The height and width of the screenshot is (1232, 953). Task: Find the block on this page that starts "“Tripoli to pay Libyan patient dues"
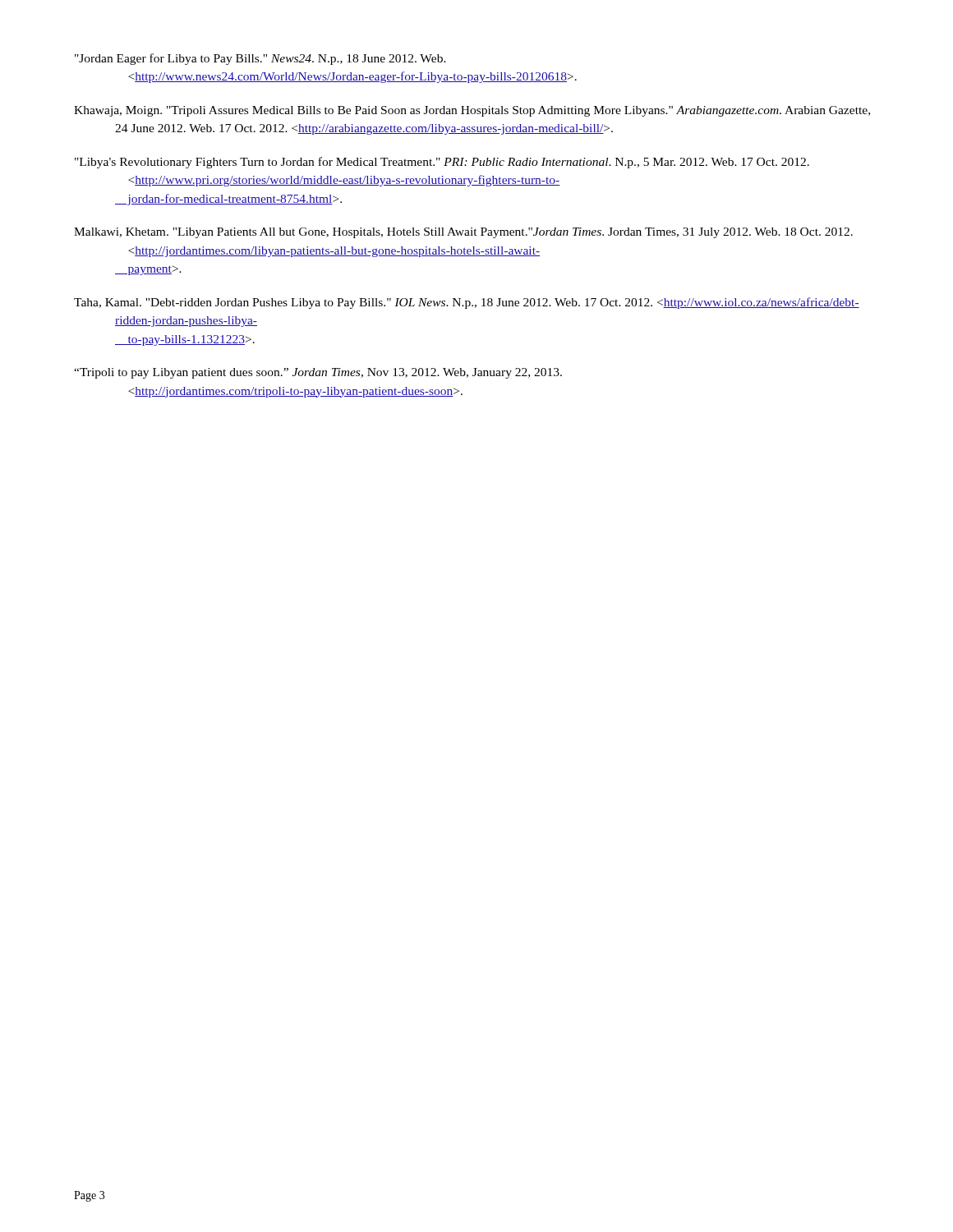coord(318,381)
